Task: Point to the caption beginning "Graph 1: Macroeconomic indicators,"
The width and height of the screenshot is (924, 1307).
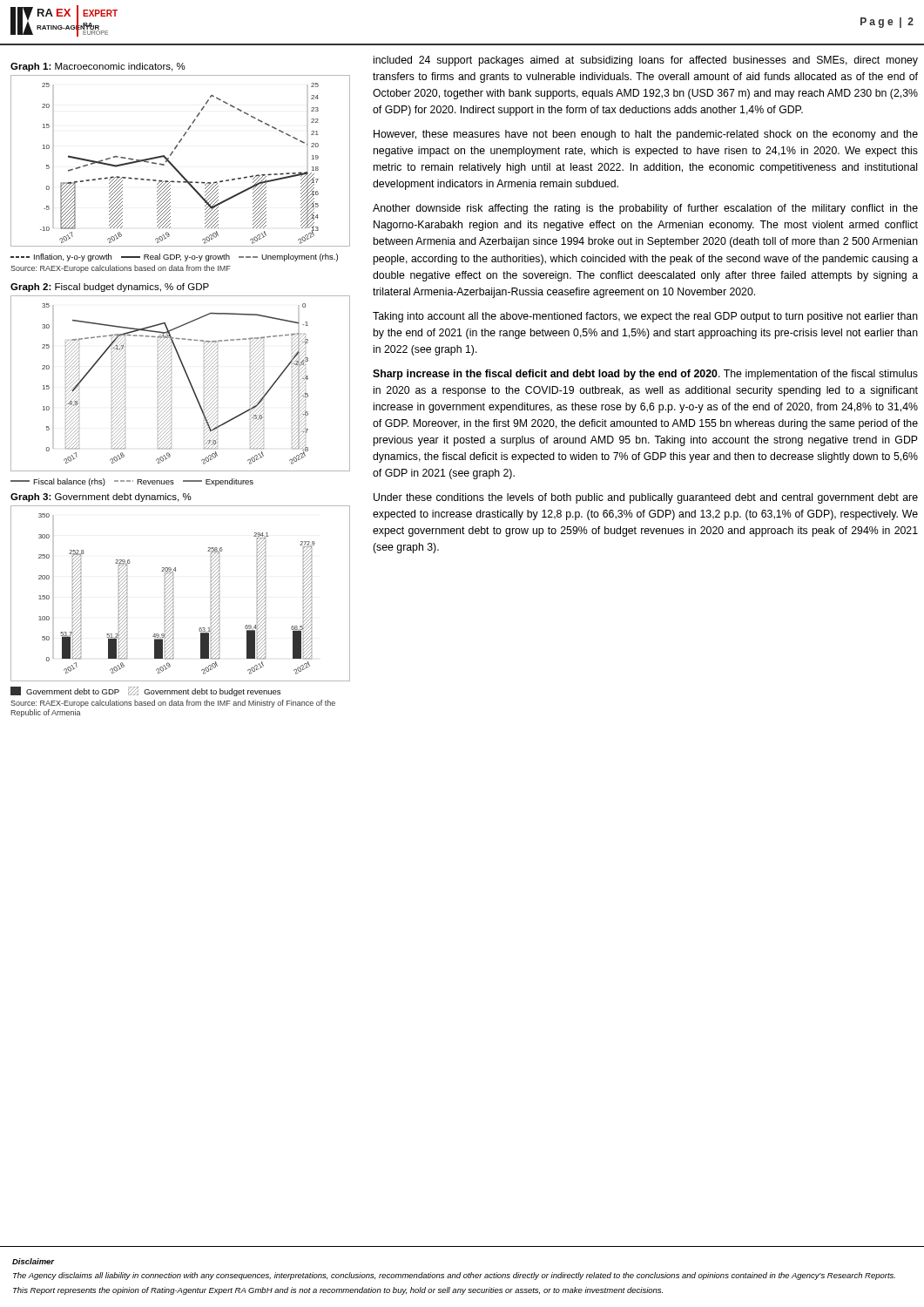Action: (98, 66)
